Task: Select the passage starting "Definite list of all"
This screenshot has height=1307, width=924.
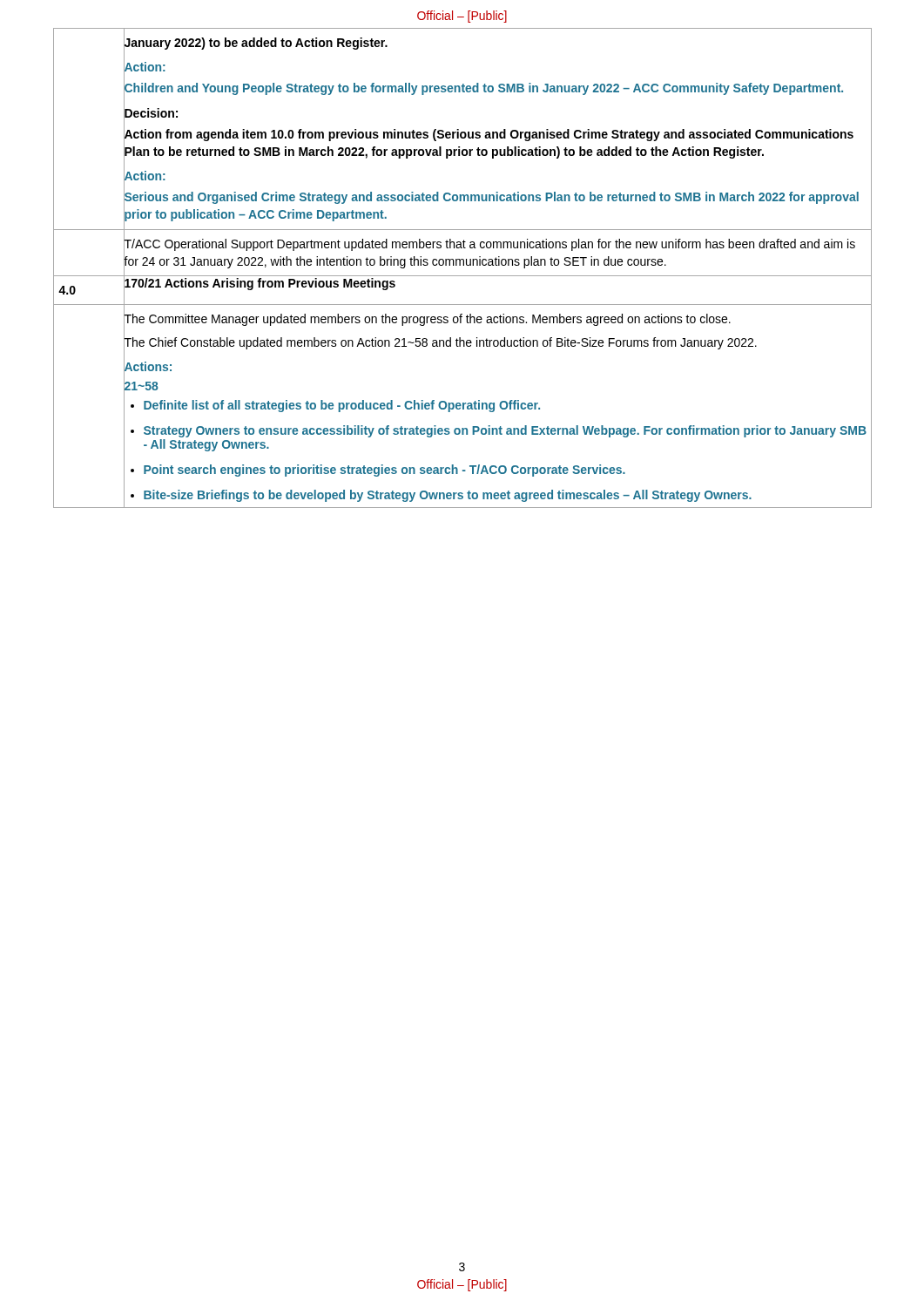Action: click(x=342, y=405)
